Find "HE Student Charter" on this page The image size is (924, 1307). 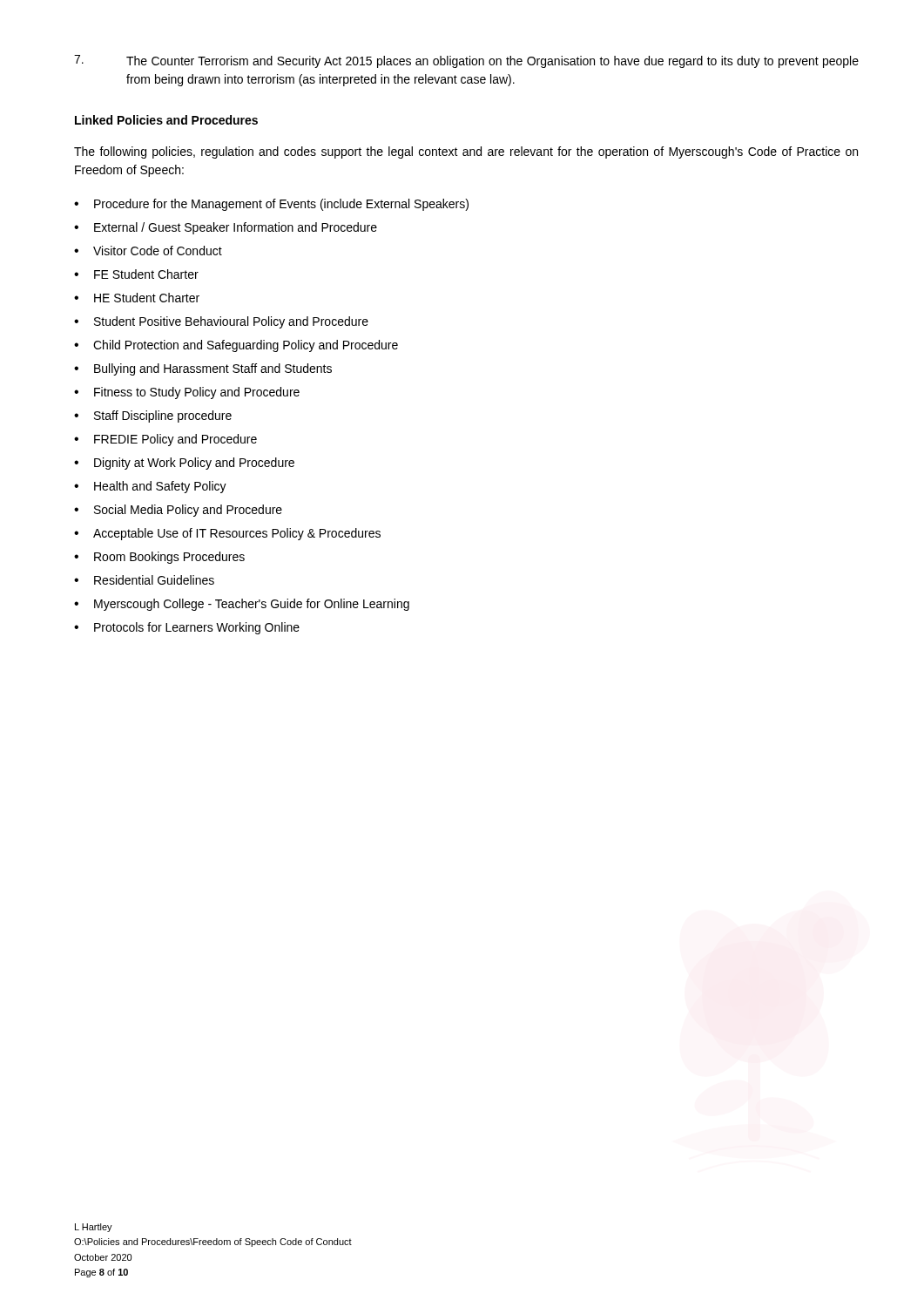point(146,298)
